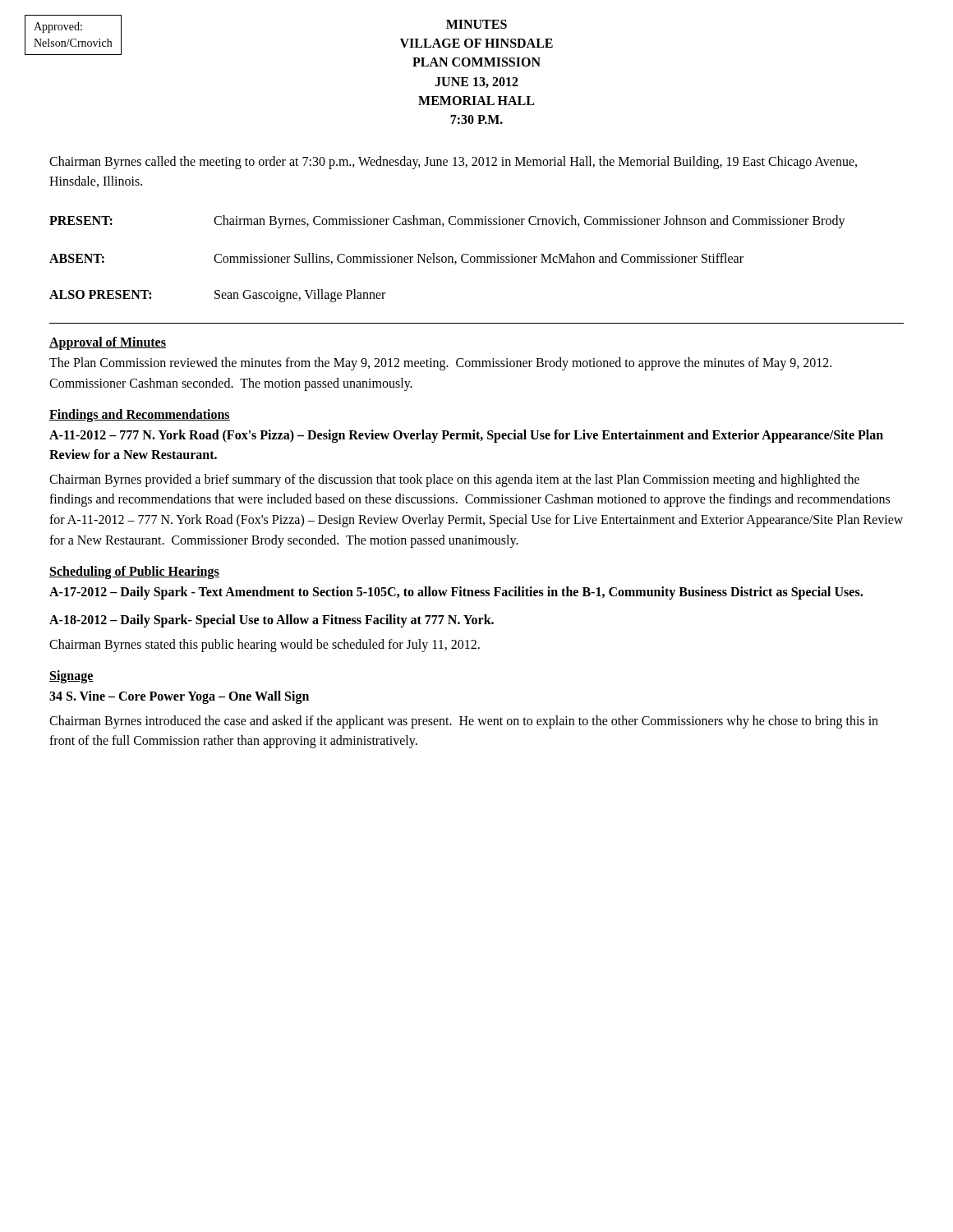Click on the passage starting "A-11-2012 – 777 N. York Road (Fox's"
The height and width of the screenshot is (1232, 953).
tap(466, 444)
